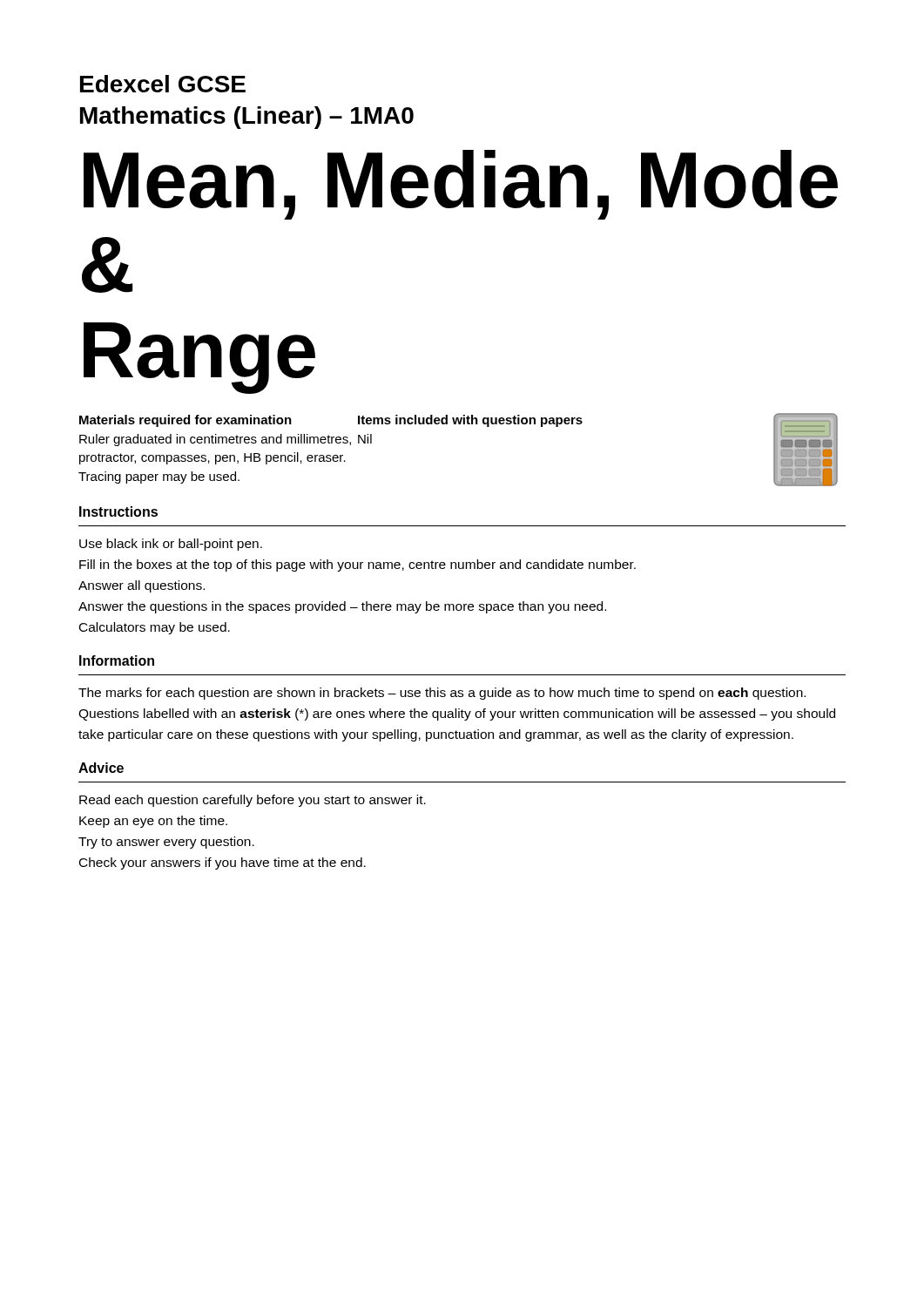This screenshot has width=924, height=1307.
Task: Navigate to the block starting "Use black ink or"
Action: 171,545
